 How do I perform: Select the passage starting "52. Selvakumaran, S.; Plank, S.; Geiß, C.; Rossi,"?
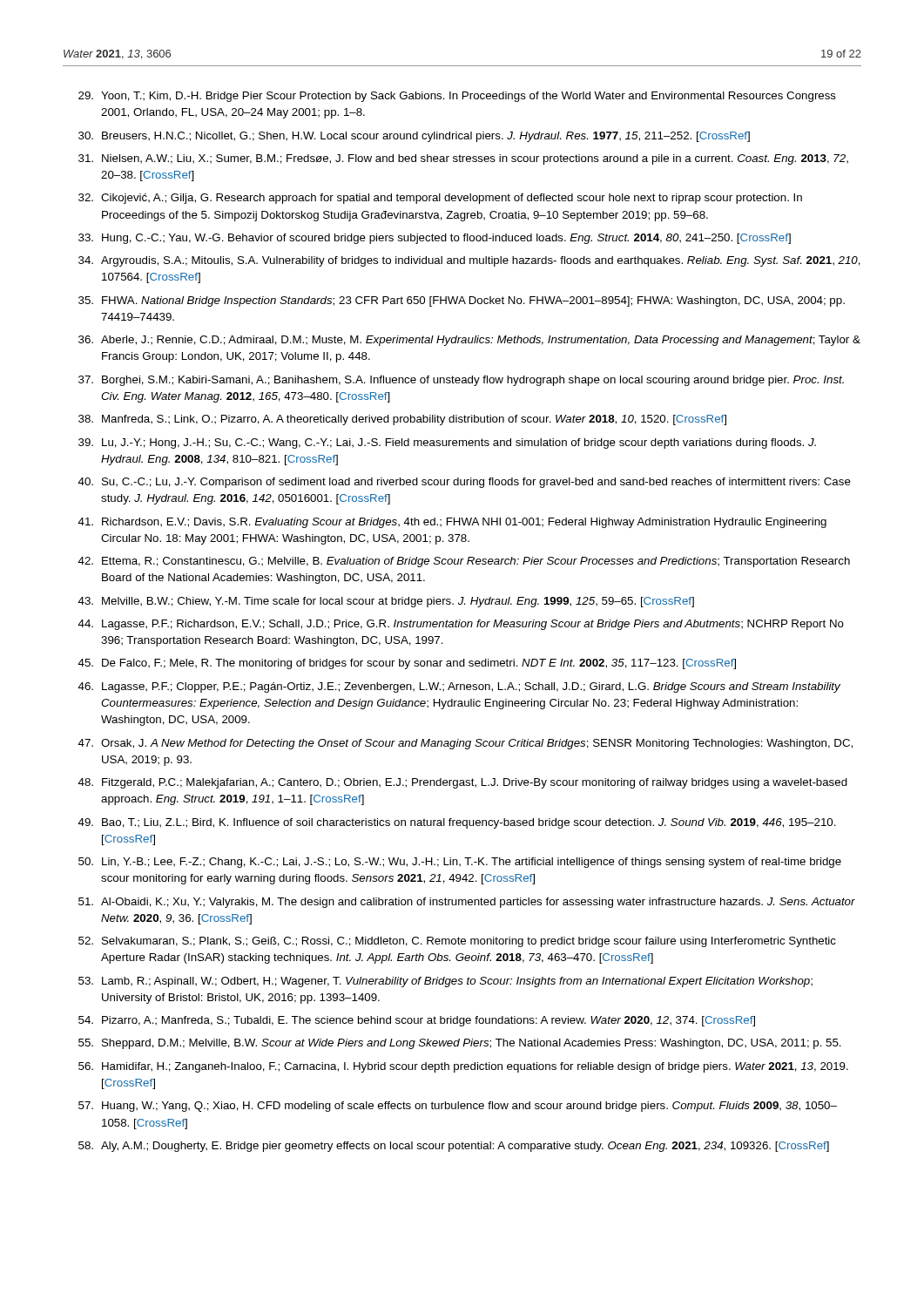462,949
